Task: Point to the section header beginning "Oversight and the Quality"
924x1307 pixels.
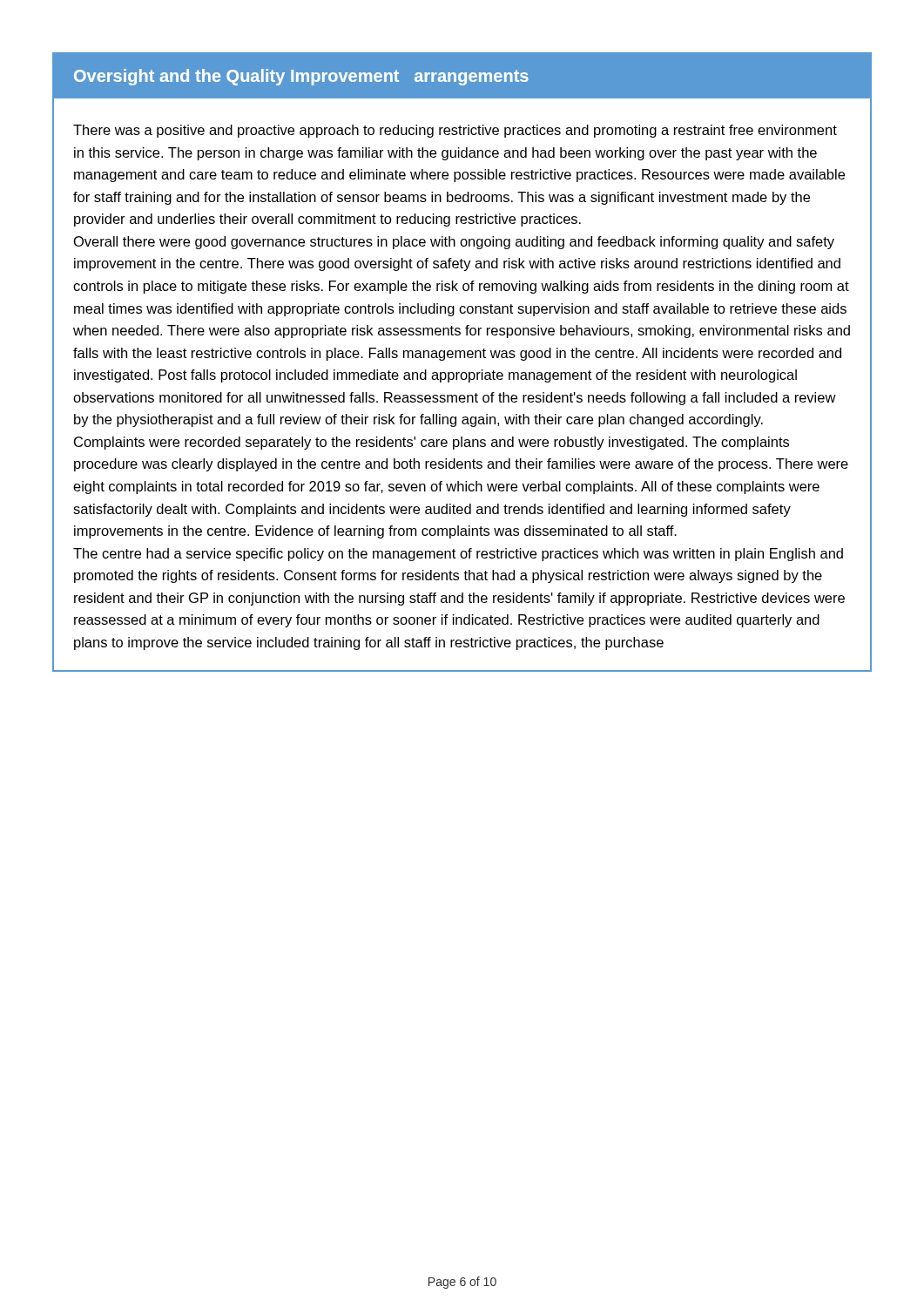Action: [462, 76]
